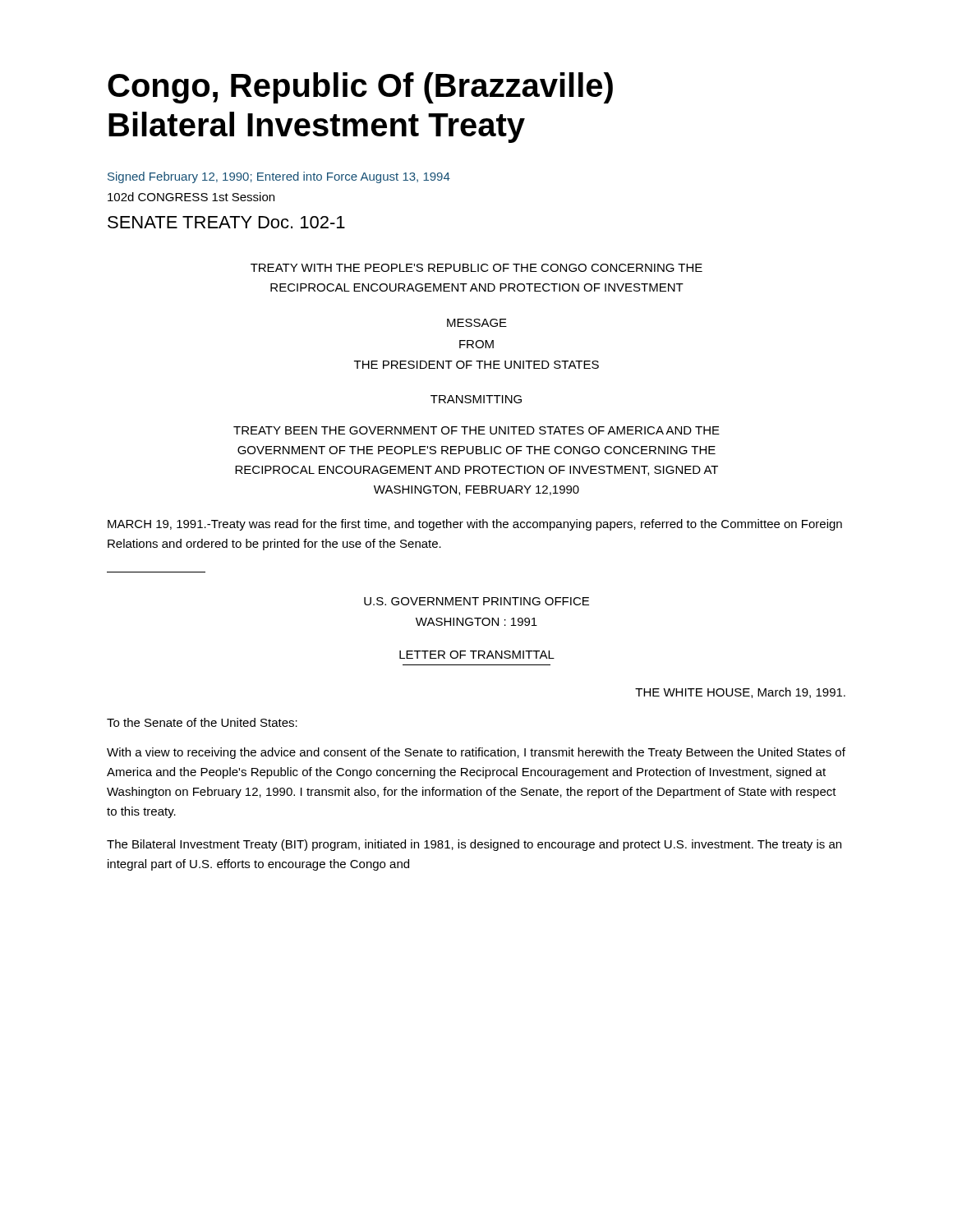Find the block on this page that starts "TREATY WITH THE PEOPLE'S REPUBLIC OF THE"
The image size is (953, 1232).
pyautogui.click(x=476, y=277)
